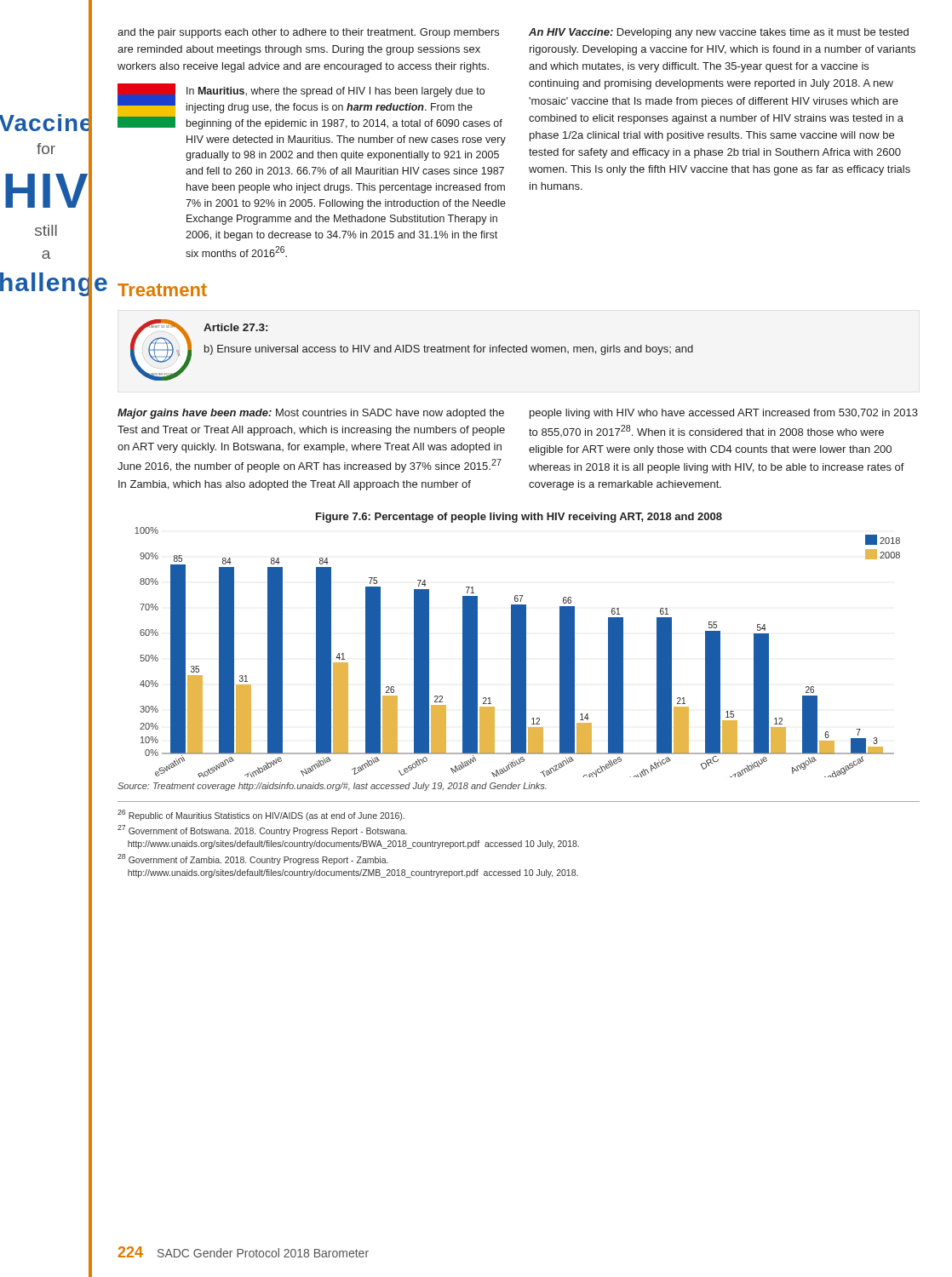The height and width of the screenshot is (1277, 952).
Task: Where is the passage that starts "In Mauritius, where the spread of HIV I"?
Action: [346, 173]
